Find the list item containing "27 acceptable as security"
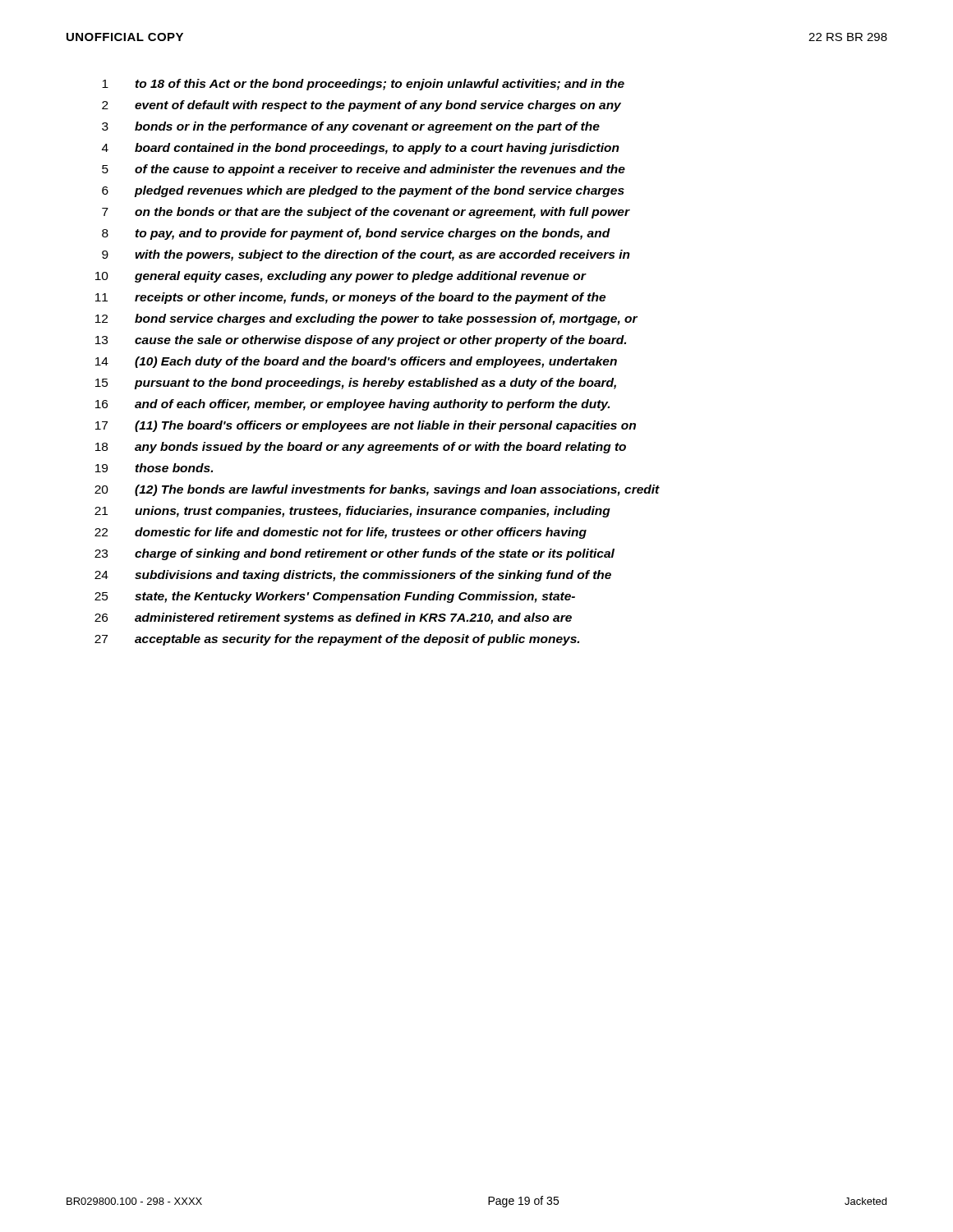This screenshot has width=953, height=1232. click(476, 639)
